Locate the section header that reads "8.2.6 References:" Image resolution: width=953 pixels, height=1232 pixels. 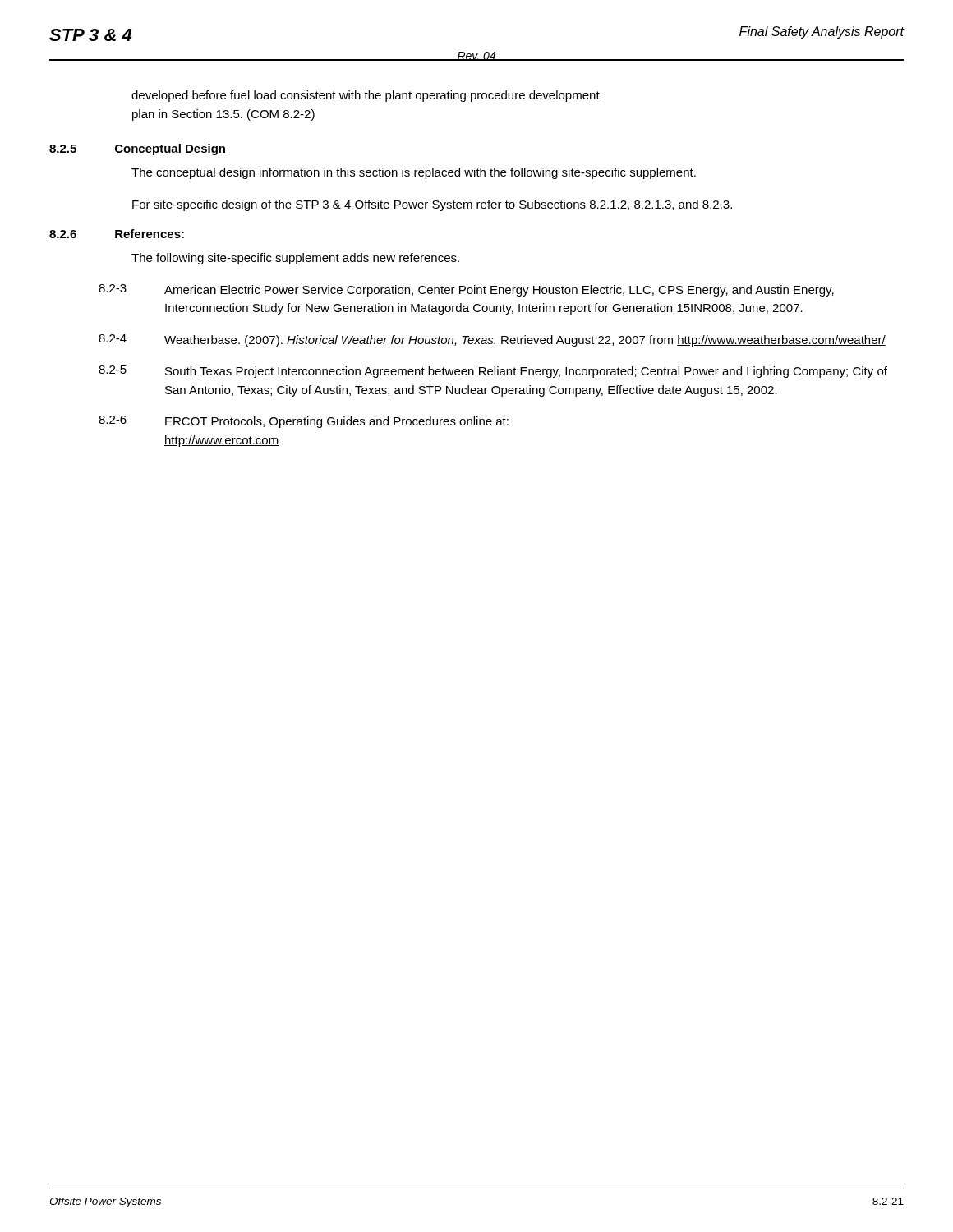(x=117, y=234)
